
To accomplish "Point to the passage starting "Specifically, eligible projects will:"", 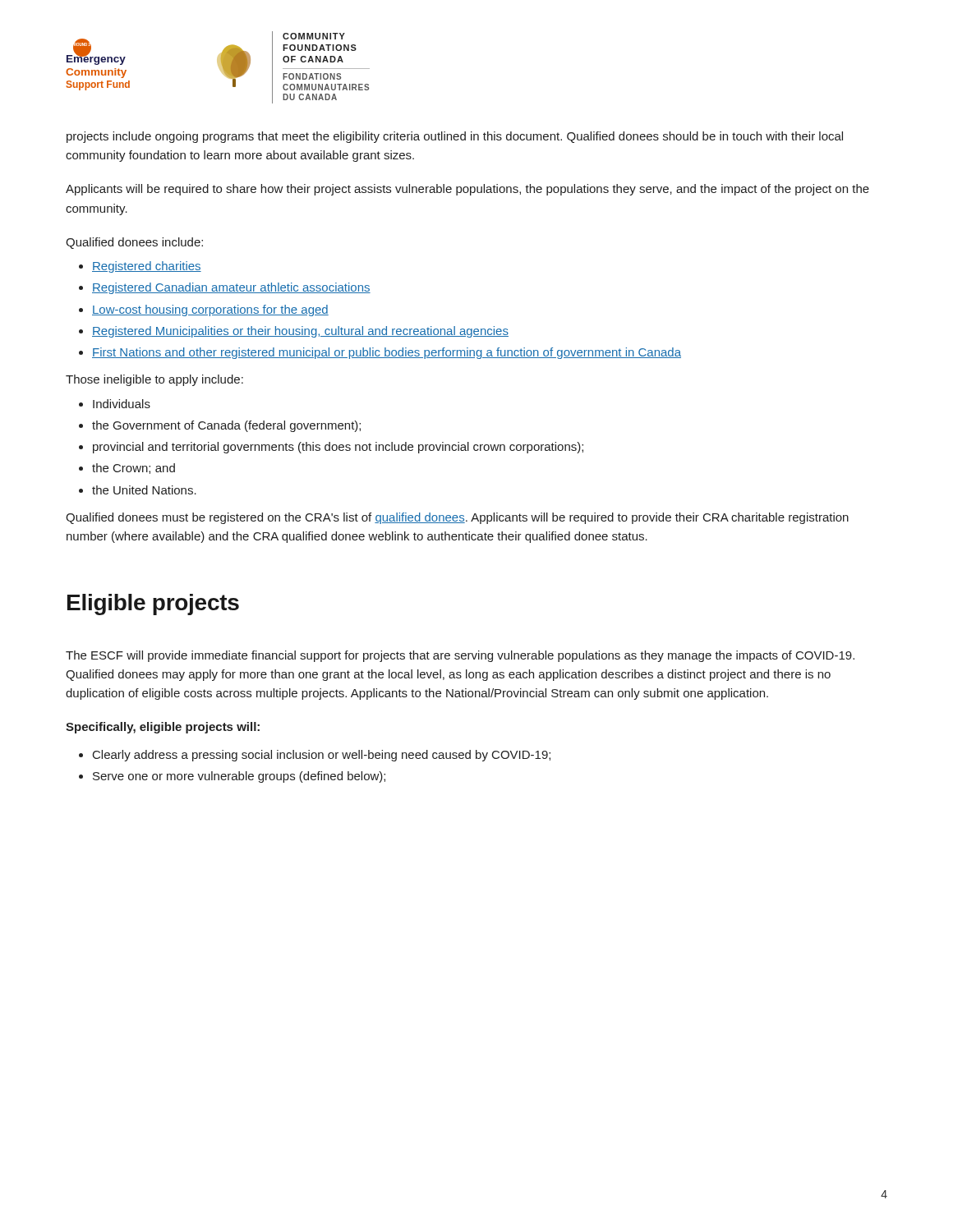I will click(x=163, y=727).
